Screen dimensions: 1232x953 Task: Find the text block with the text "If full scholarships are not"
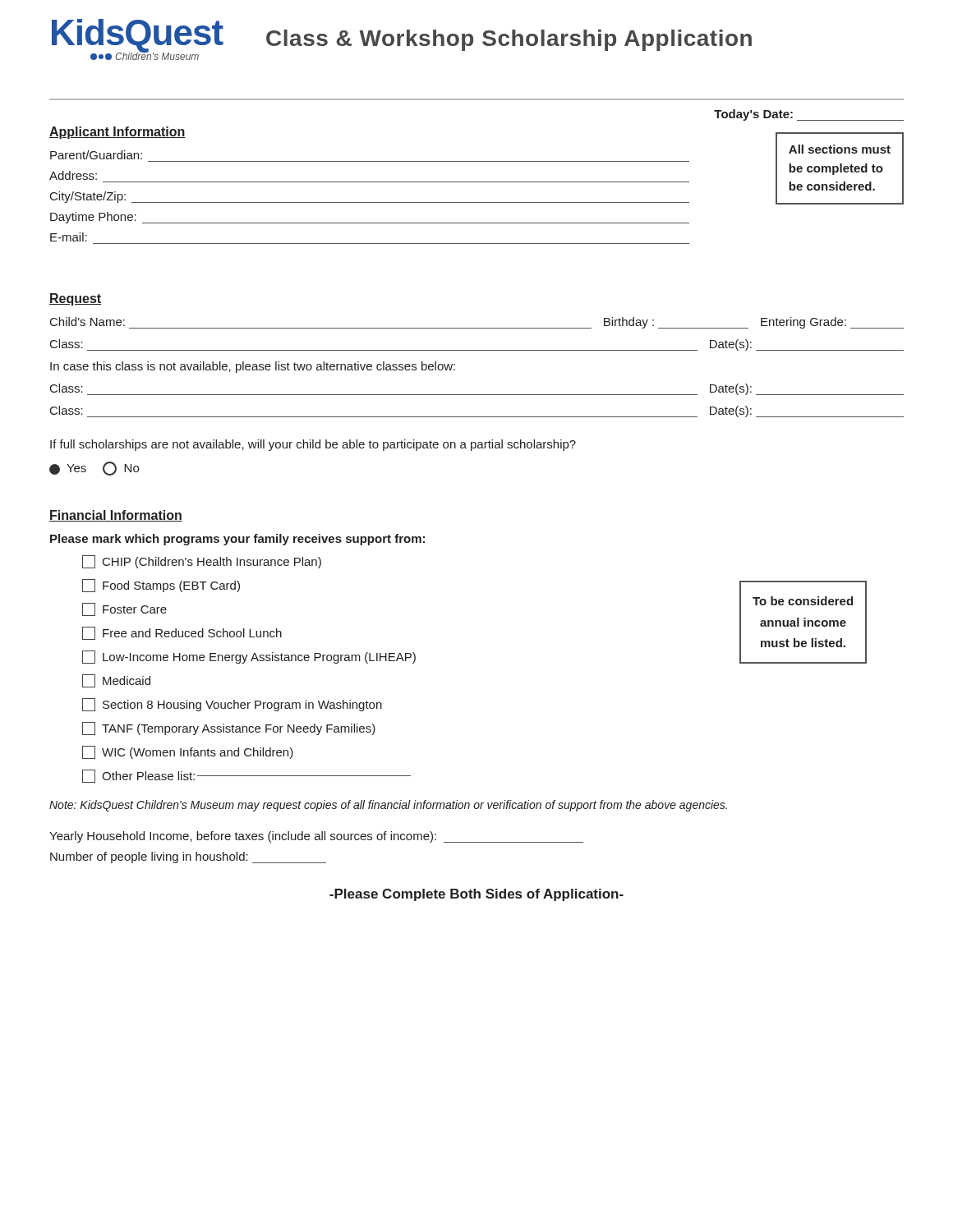pos(313,444)
